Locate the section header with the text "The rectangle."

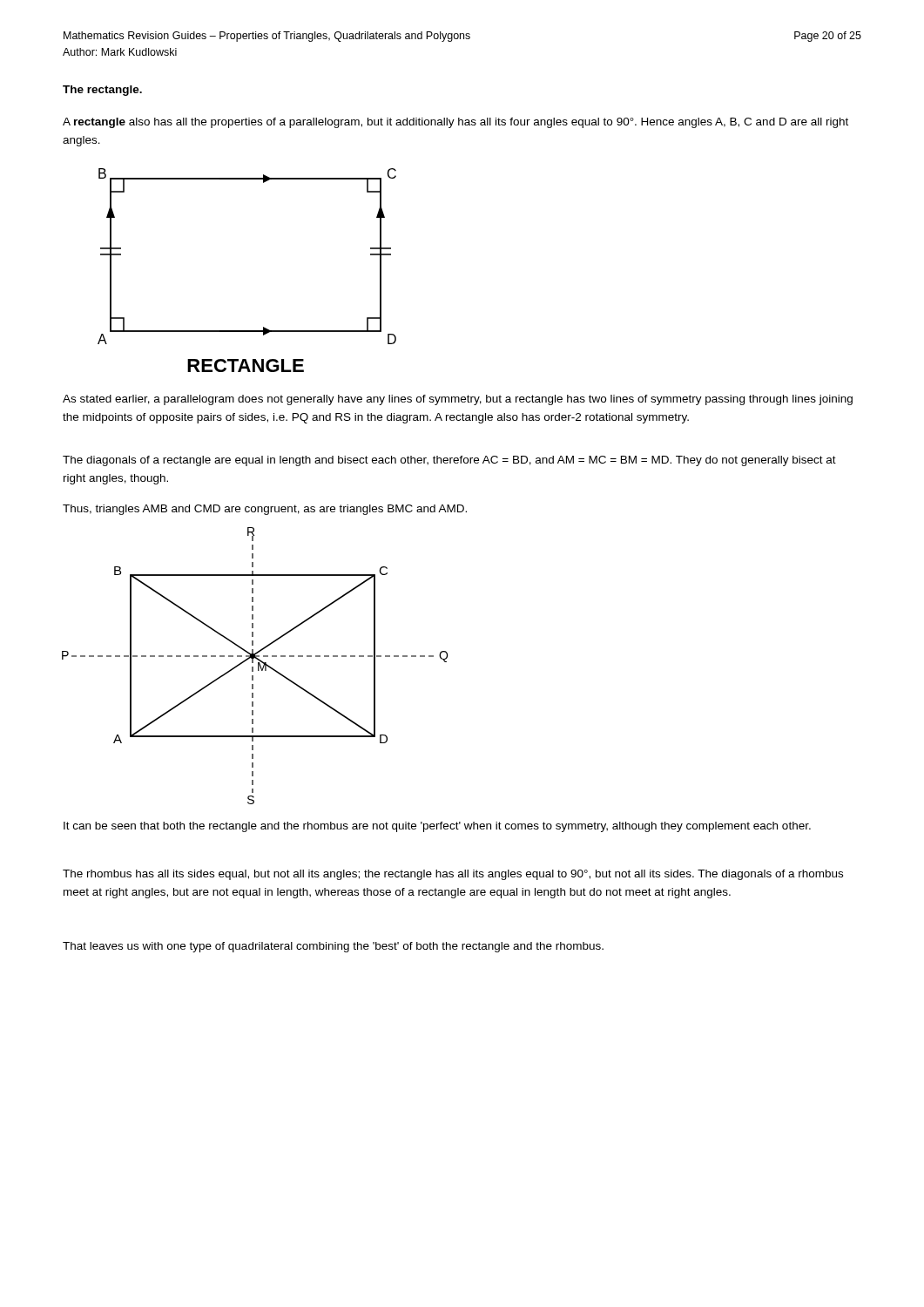(x=103, y=89)
